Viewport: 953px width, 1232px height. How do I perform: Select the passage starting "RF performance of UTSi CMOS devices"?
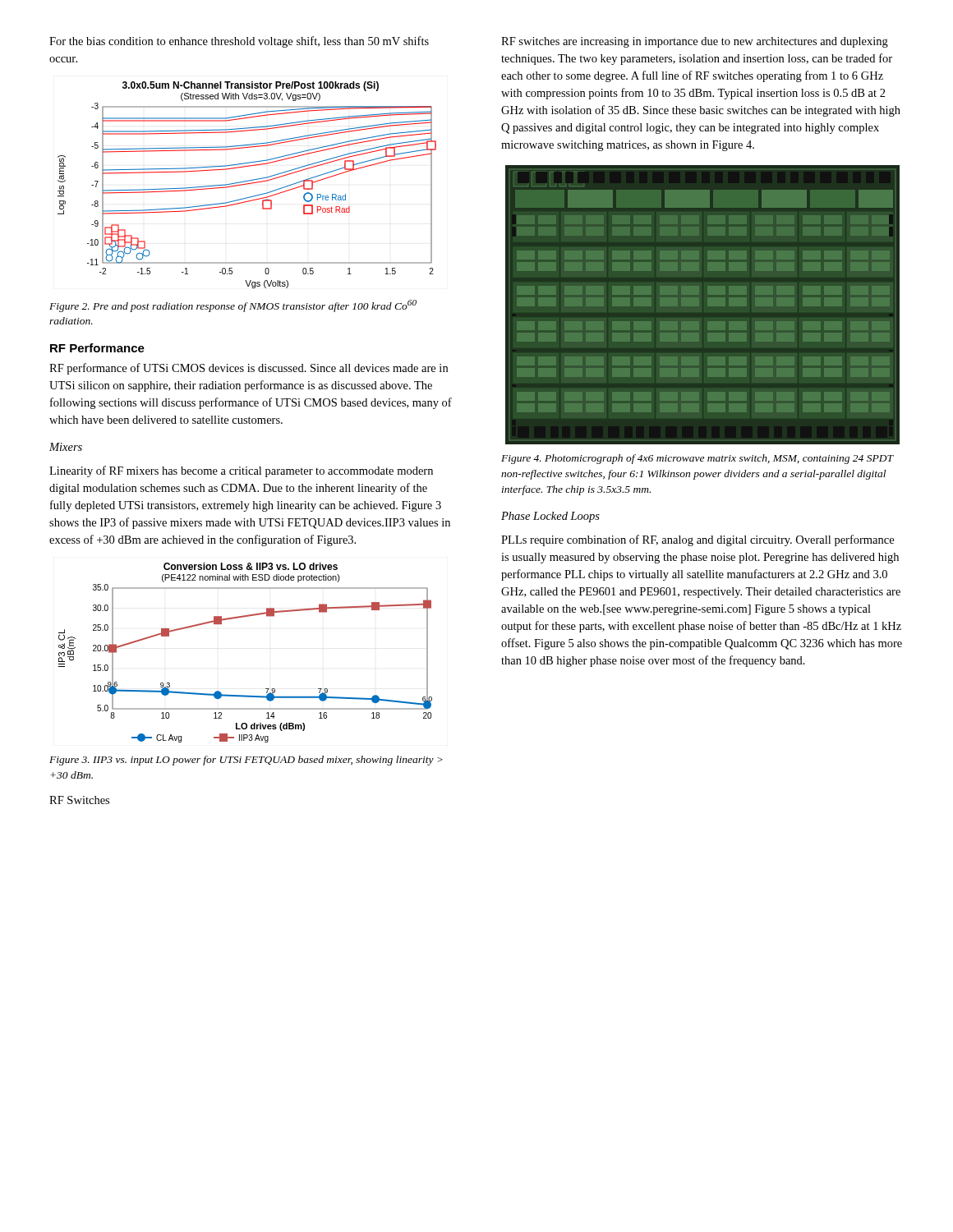click(251, 394)
